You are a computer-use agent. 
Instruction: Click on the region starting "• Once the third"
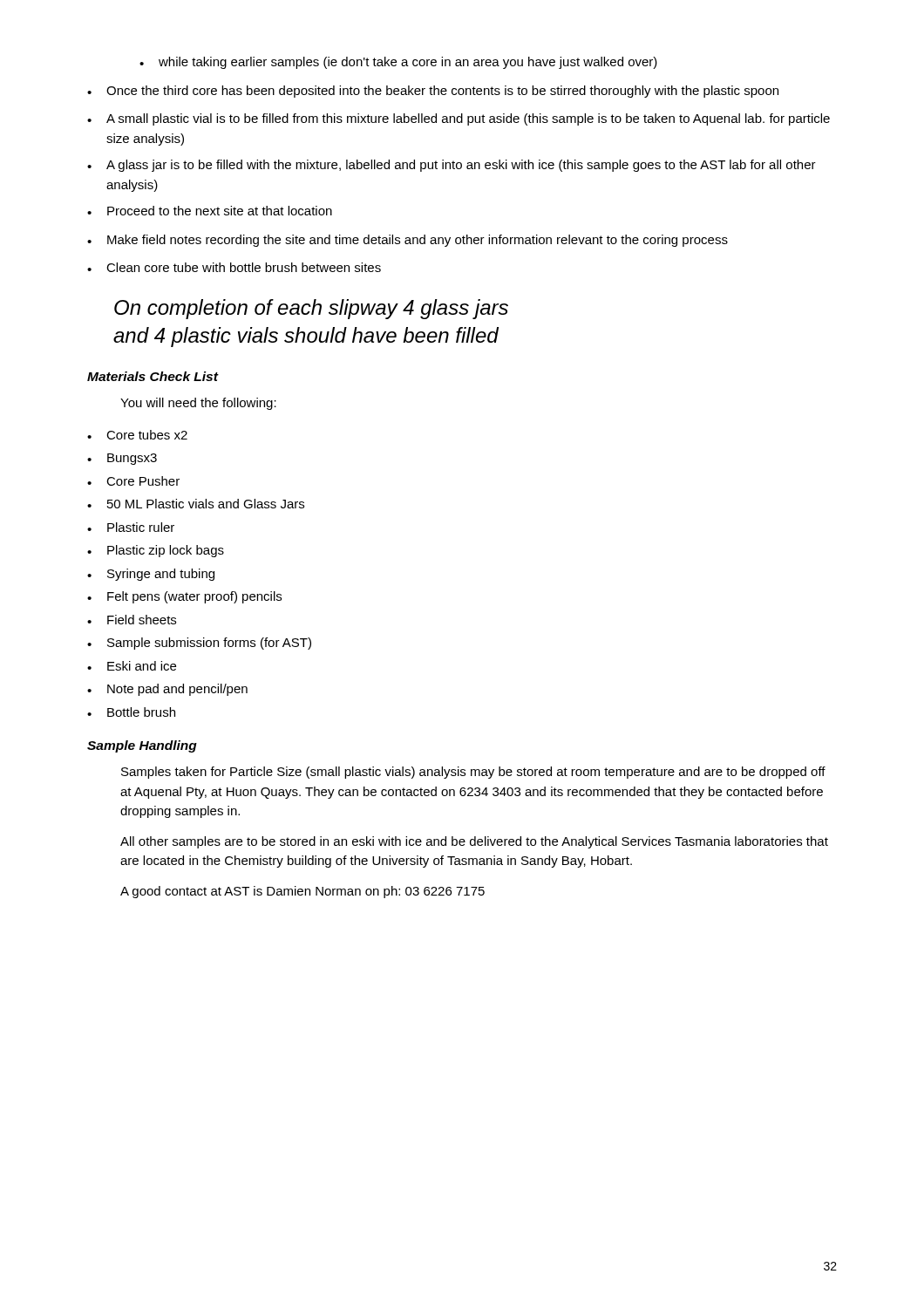[x=462, y=91]
